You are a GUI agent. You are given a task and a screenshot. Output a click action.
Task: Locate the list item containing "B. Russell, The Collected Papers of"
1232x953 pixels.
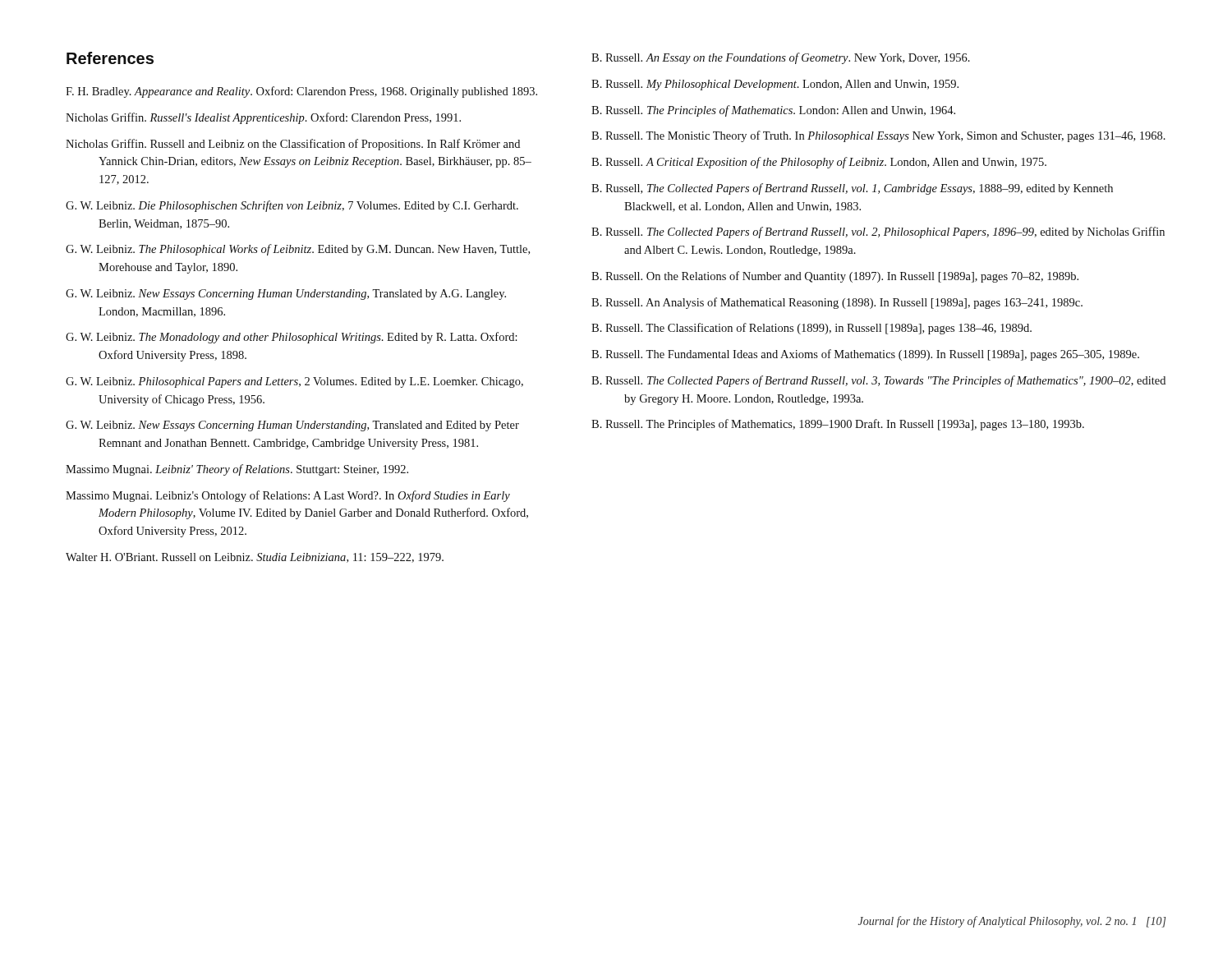pos(852,197)
